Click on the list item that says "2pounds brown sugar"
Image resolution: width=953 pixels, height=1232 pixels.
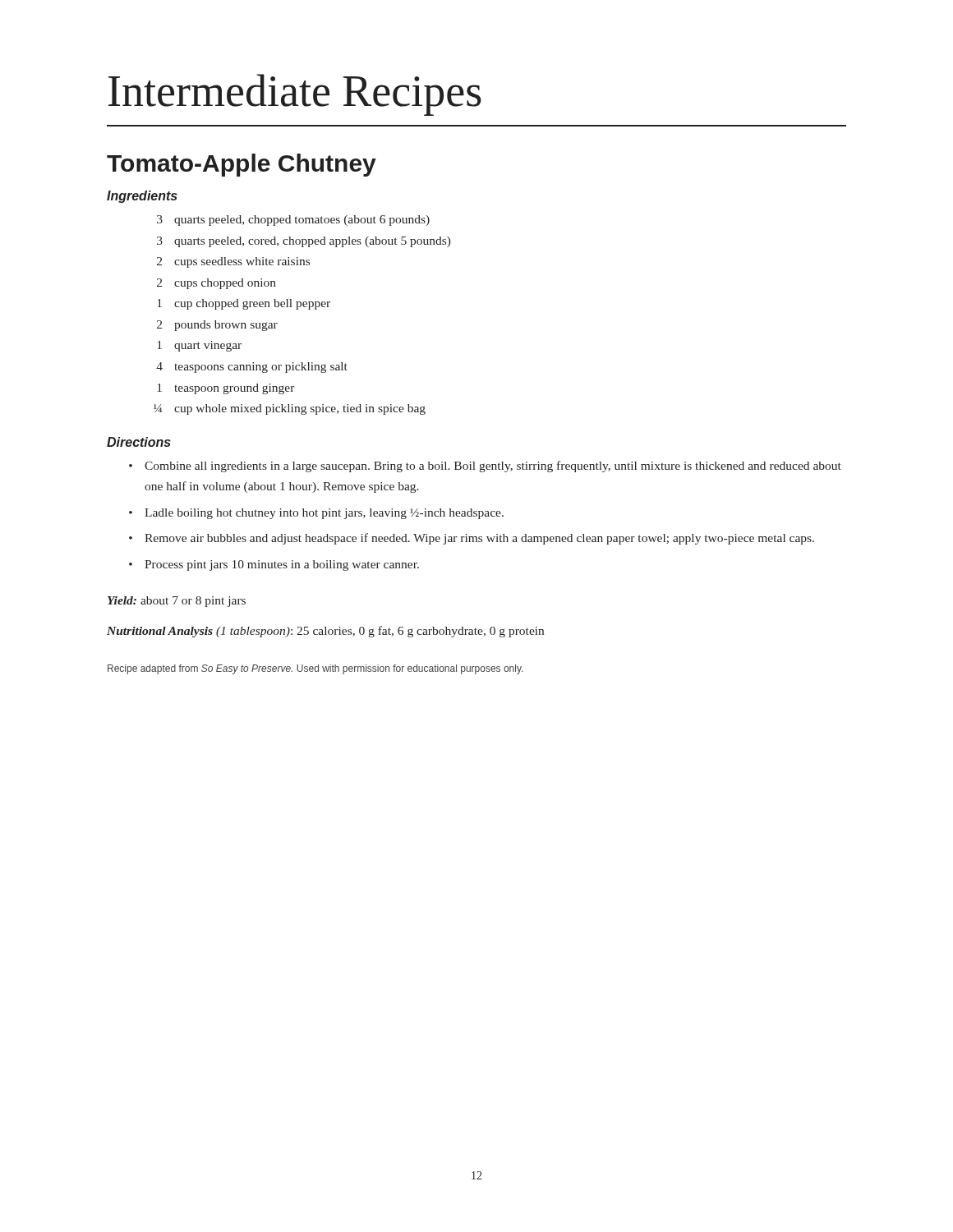click(209, 324)
